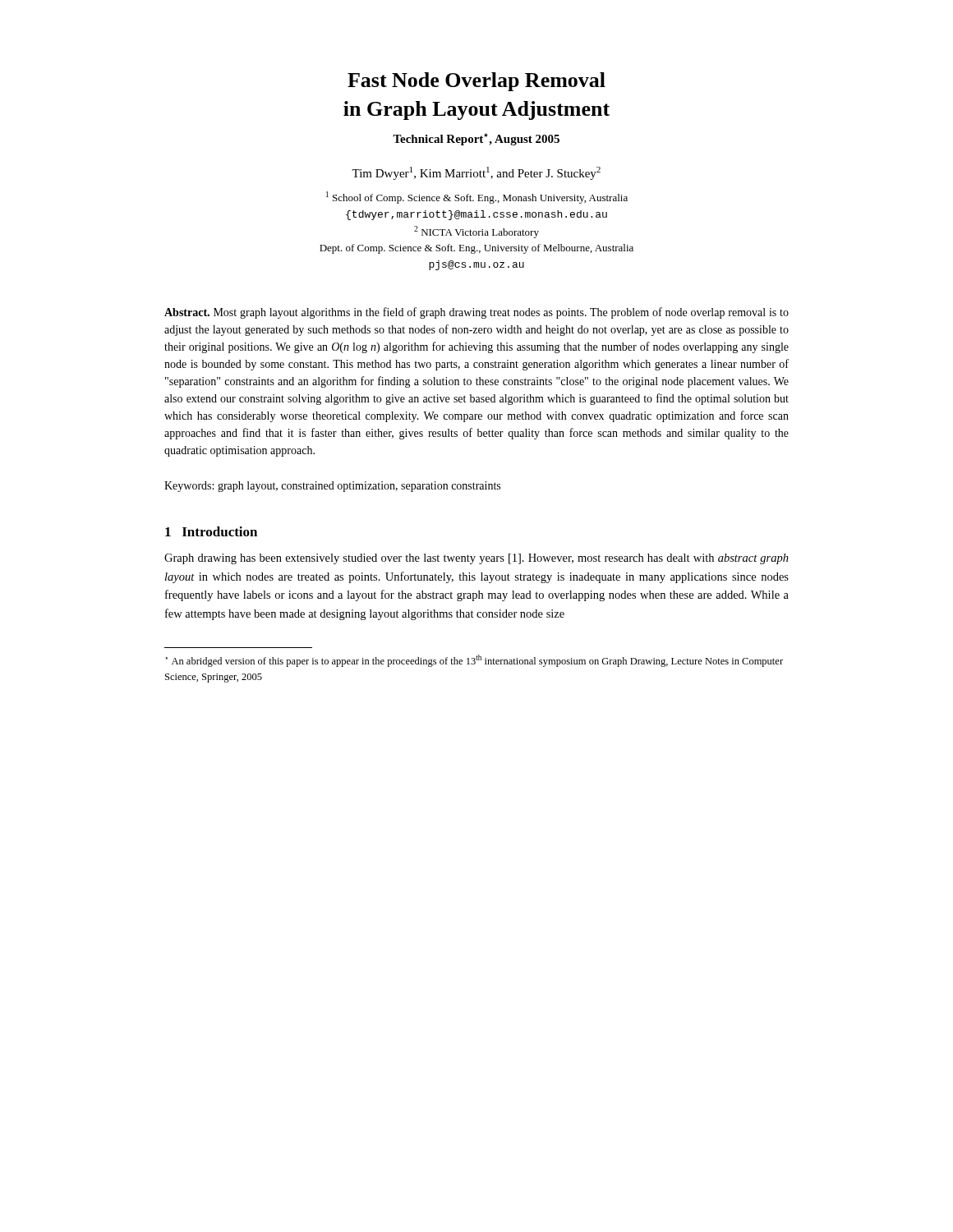The image size is (953, 1232).
Task: Navigate to the passage starting "Keywords: graph layout, constrained optimization,"
Action: (333, 486)
